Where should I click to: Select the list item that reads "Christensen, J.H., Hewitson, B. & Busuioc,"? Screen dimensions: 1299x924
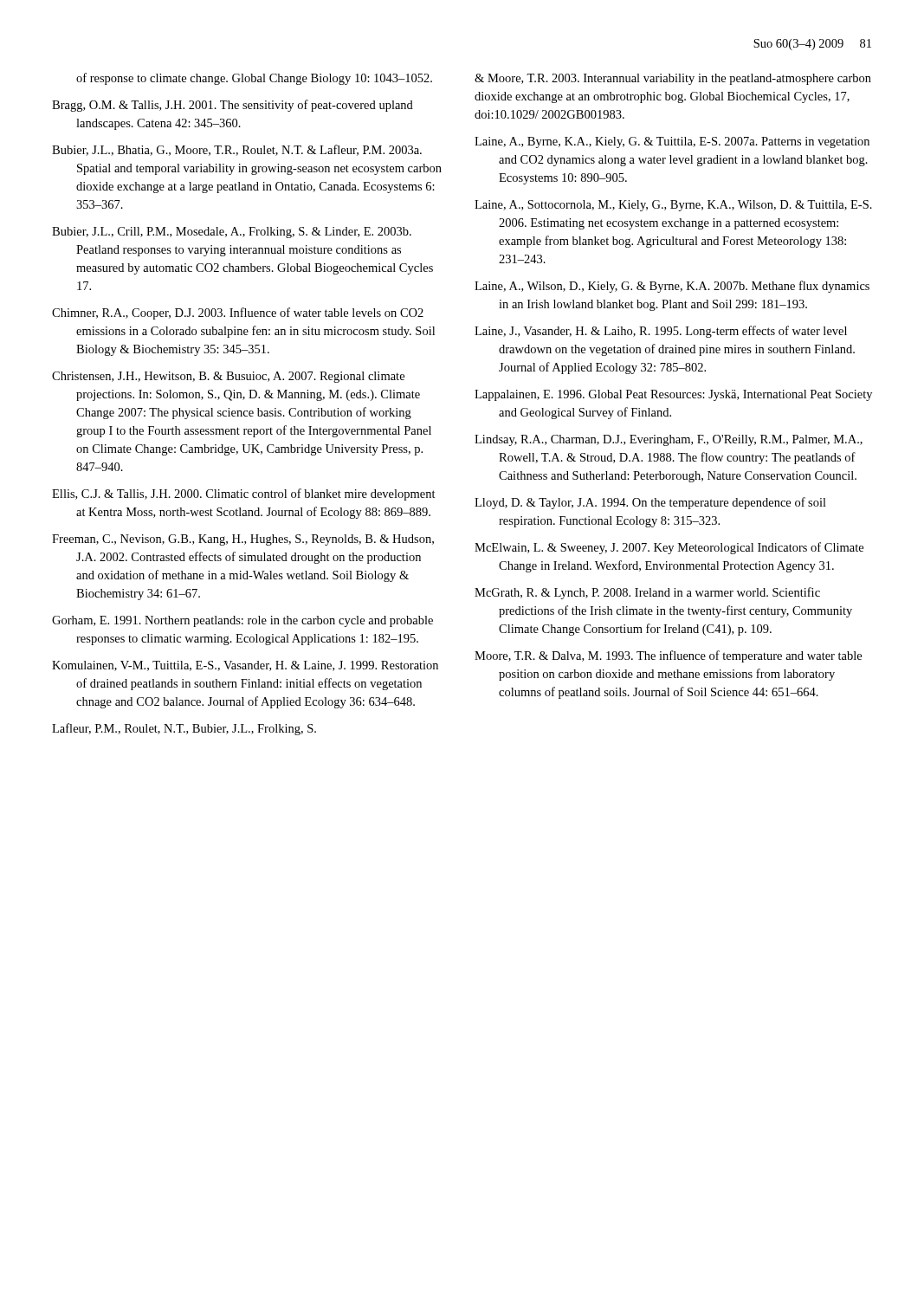pyautogui.click(x=242, y=422)
